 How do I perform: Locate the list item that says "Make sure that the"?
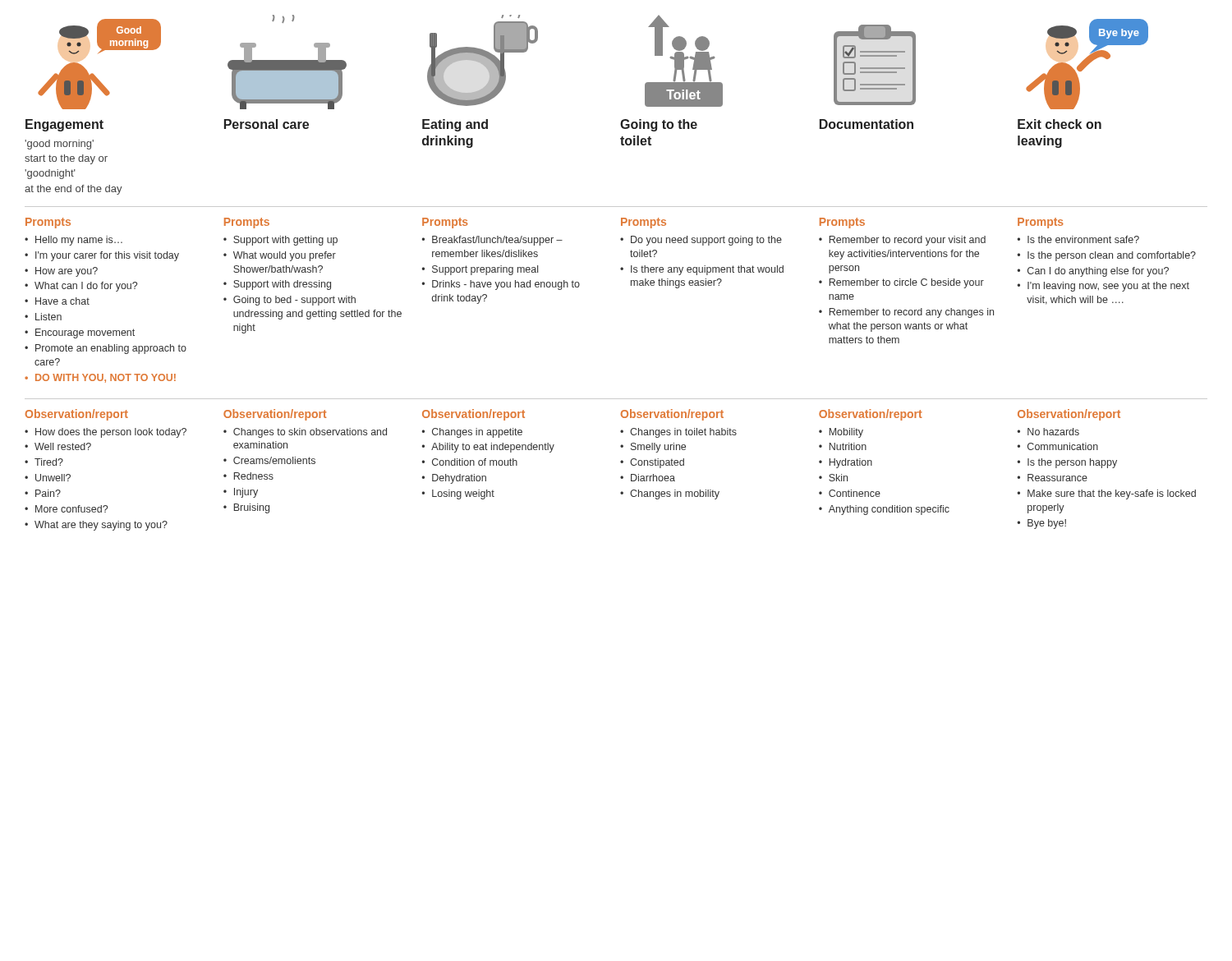1112,501
